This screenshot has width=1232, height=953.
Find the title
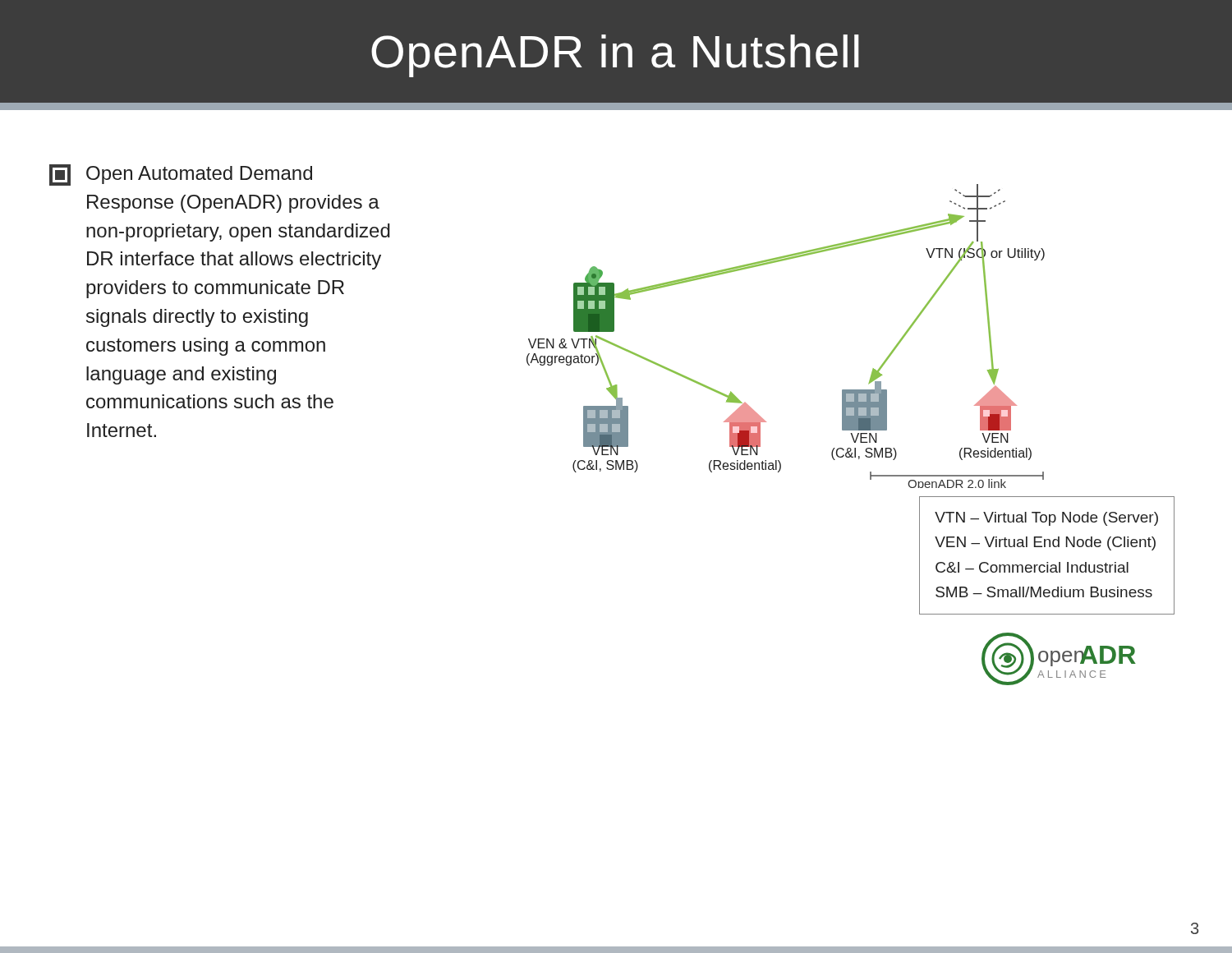click(616, 51)
